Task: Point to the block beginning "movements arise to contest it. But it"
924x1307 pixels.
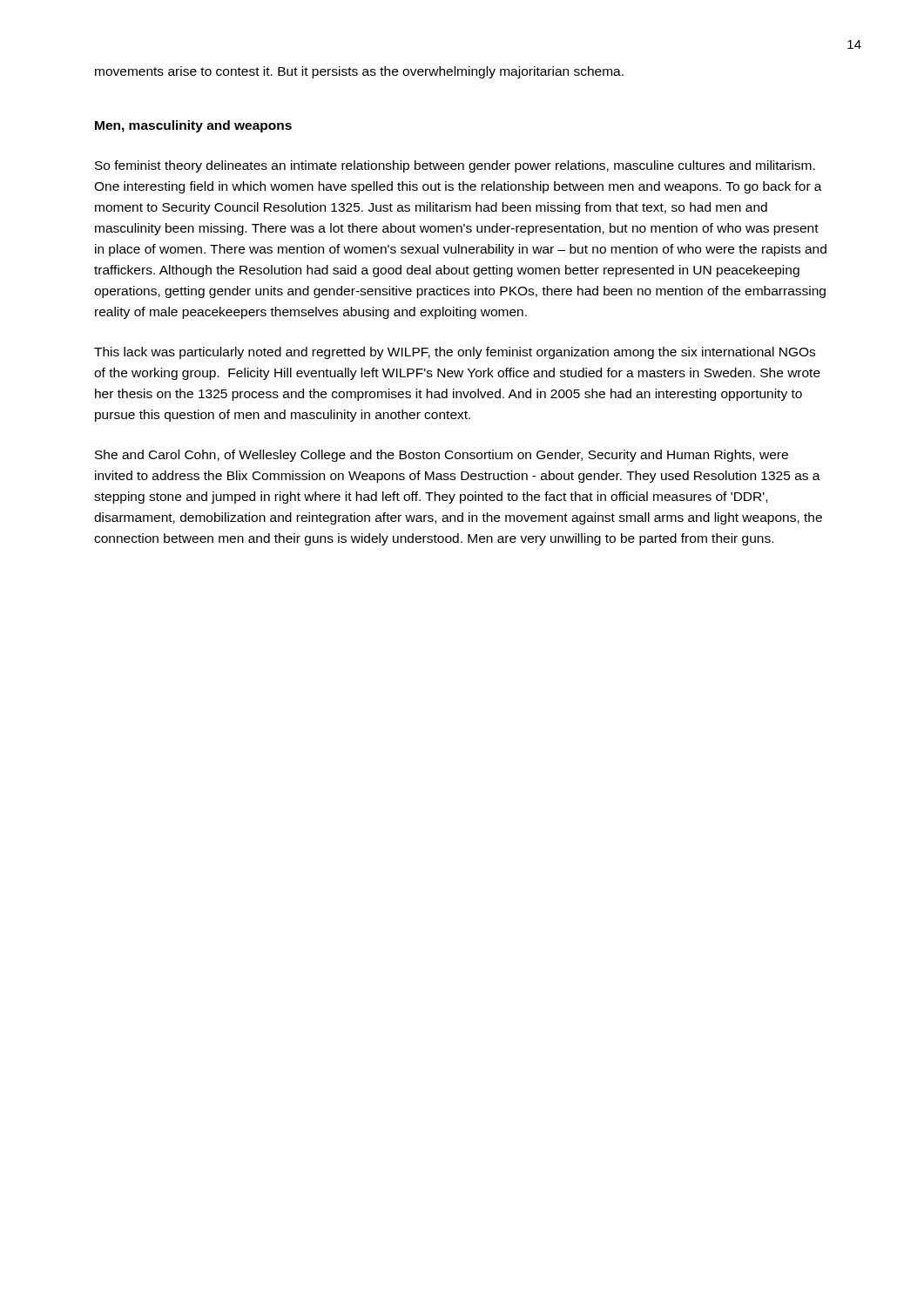Action: (x=359, y=71)
